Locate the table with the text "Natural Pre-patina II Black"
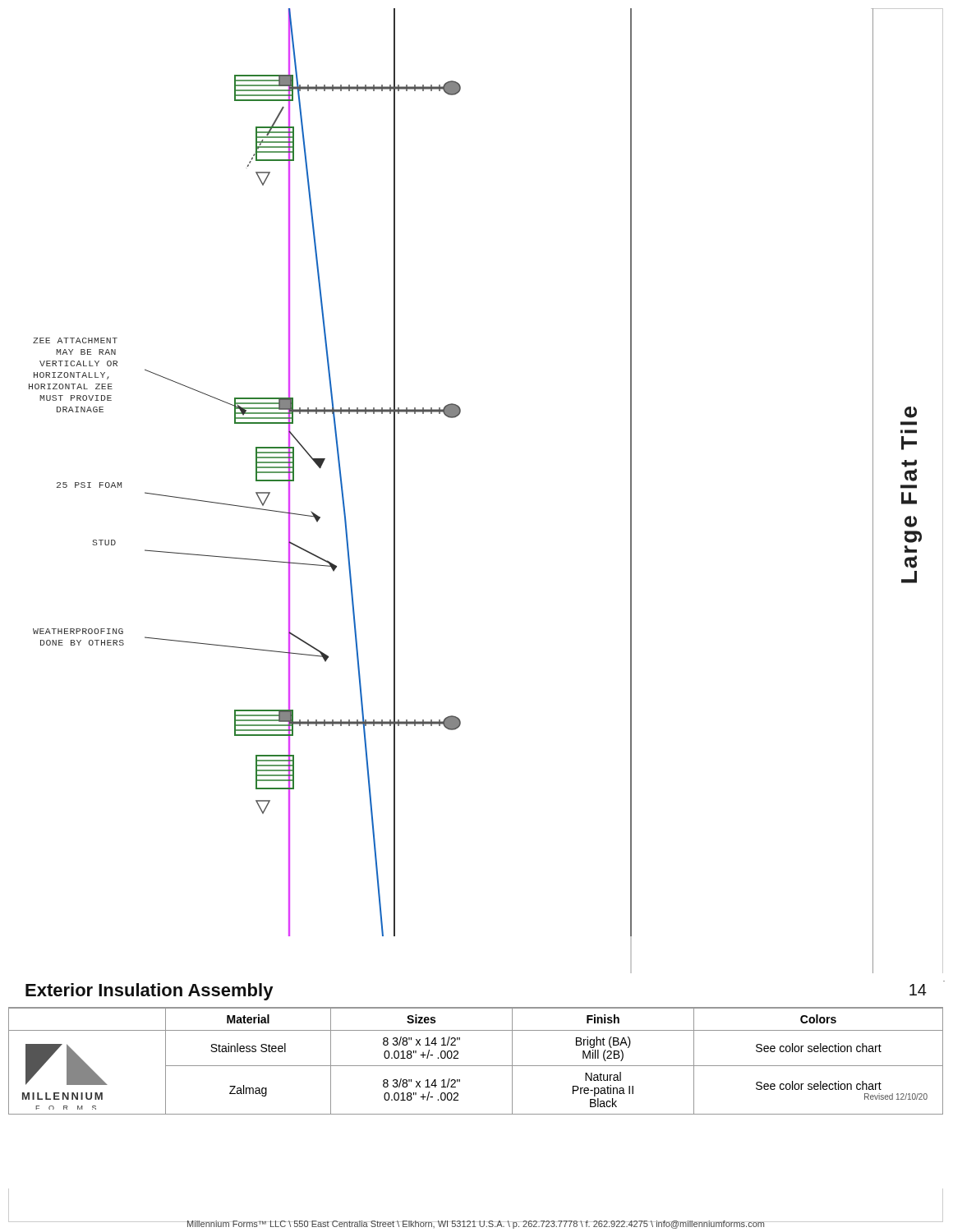 (x=476, y=1098)
